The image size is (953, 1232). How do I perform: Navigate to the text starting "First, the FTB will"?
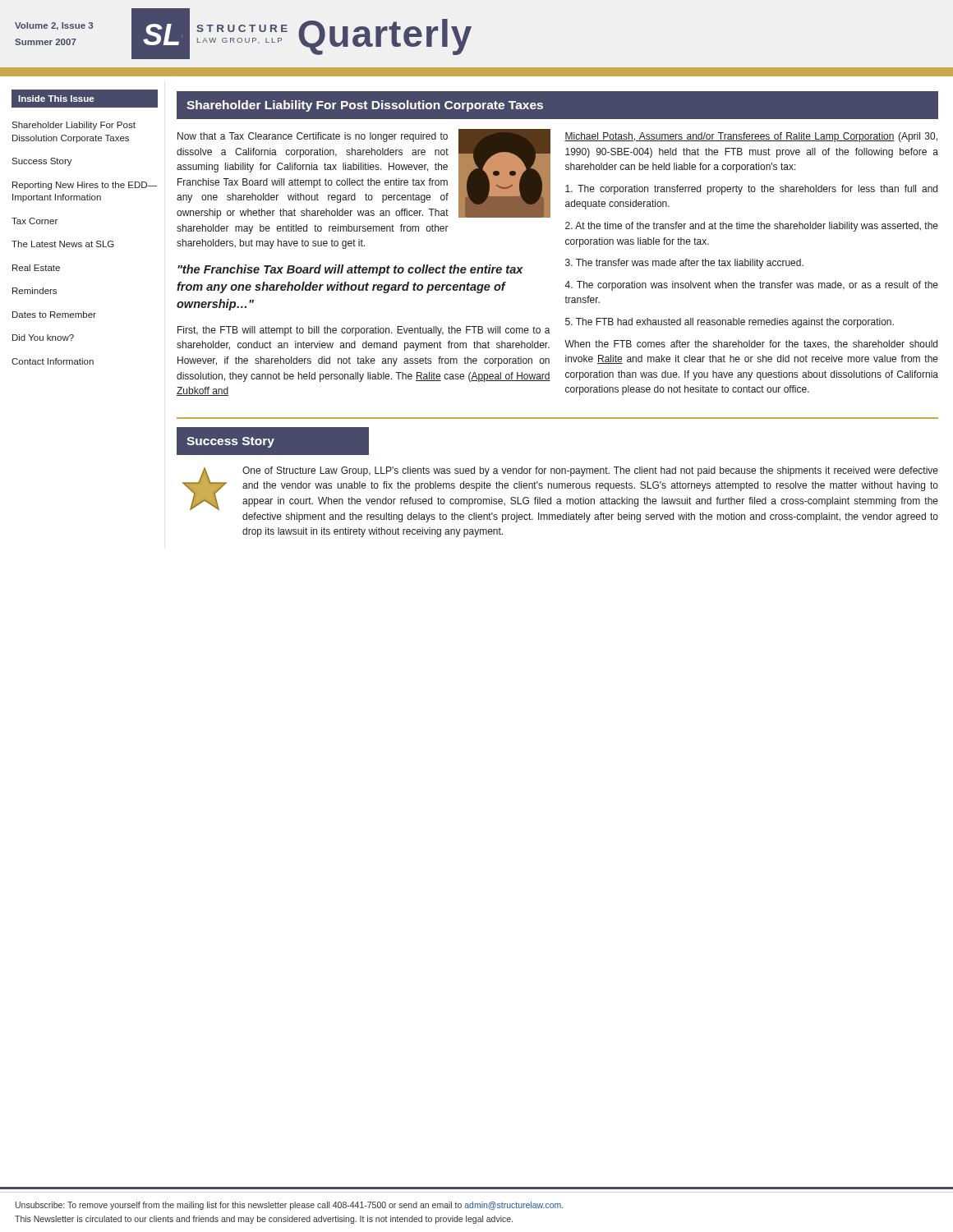click(363, 361)
